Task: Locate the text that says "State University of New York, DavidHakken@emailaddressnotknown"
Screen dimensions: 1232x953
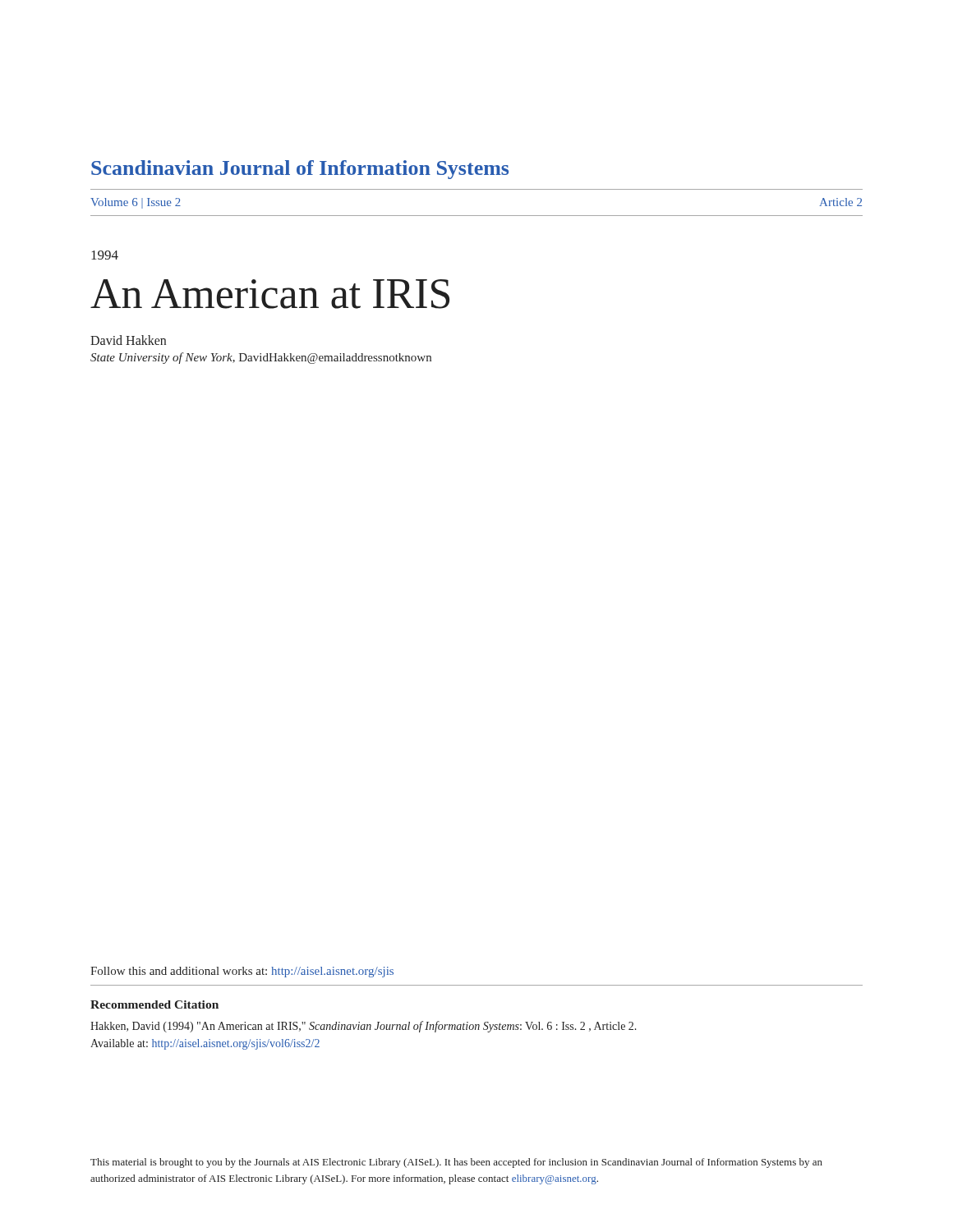Action: click(x=261, y=357)
